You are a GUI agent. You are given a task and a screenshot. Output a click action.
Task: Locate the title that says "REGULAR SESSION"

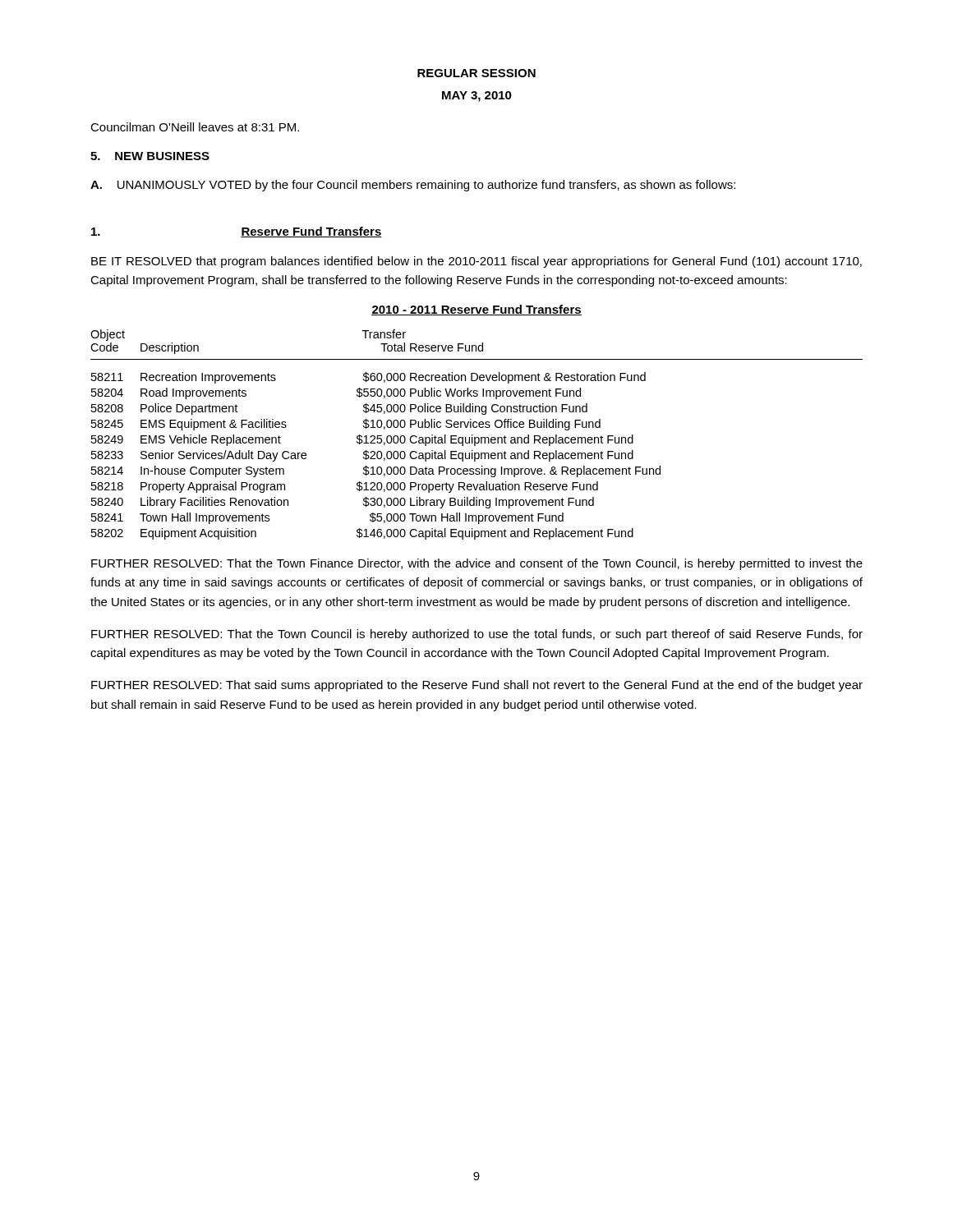[x=476, y=73]
